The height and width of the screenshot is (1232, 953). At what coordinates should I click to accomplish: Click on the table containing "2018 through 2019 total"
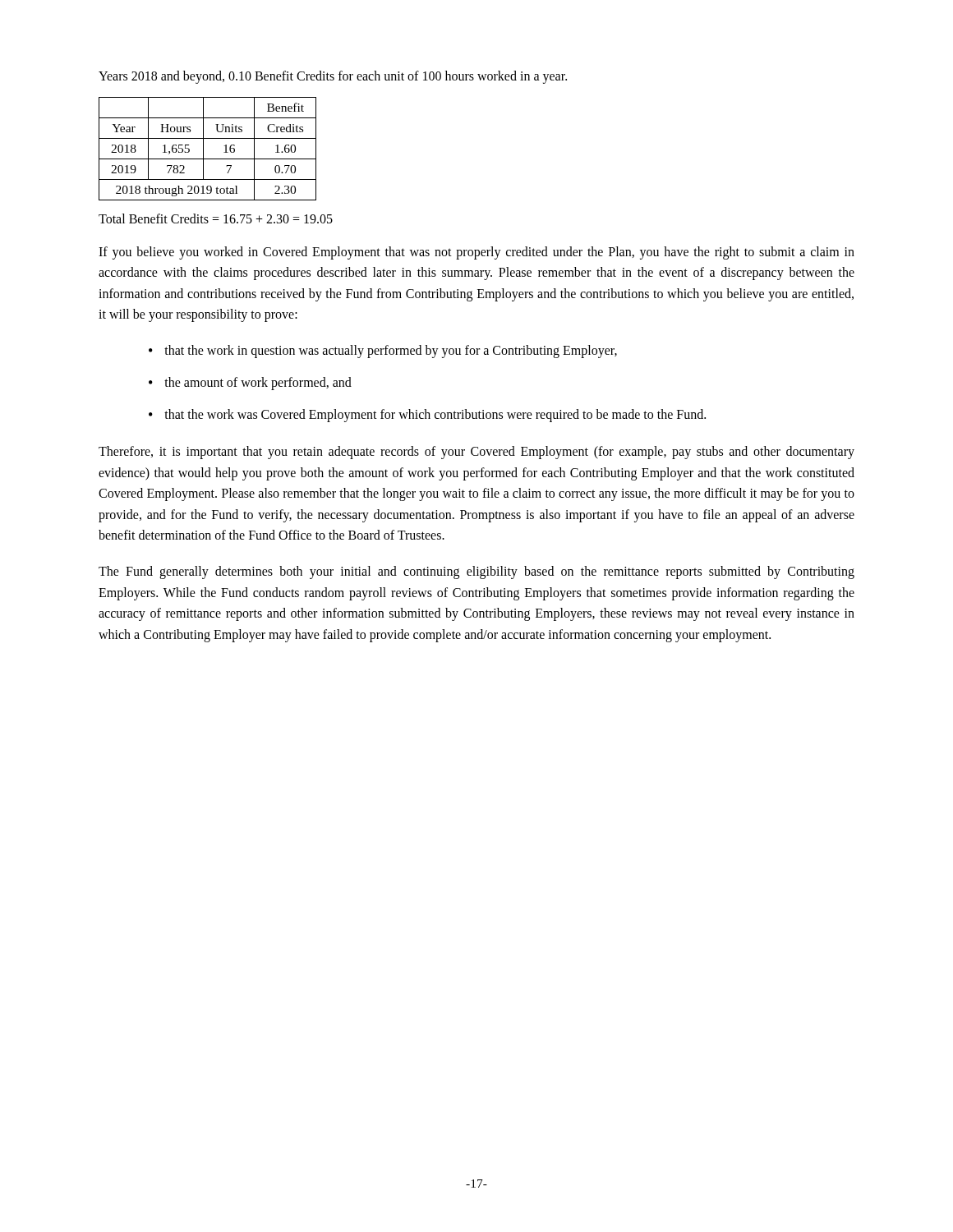476,148
